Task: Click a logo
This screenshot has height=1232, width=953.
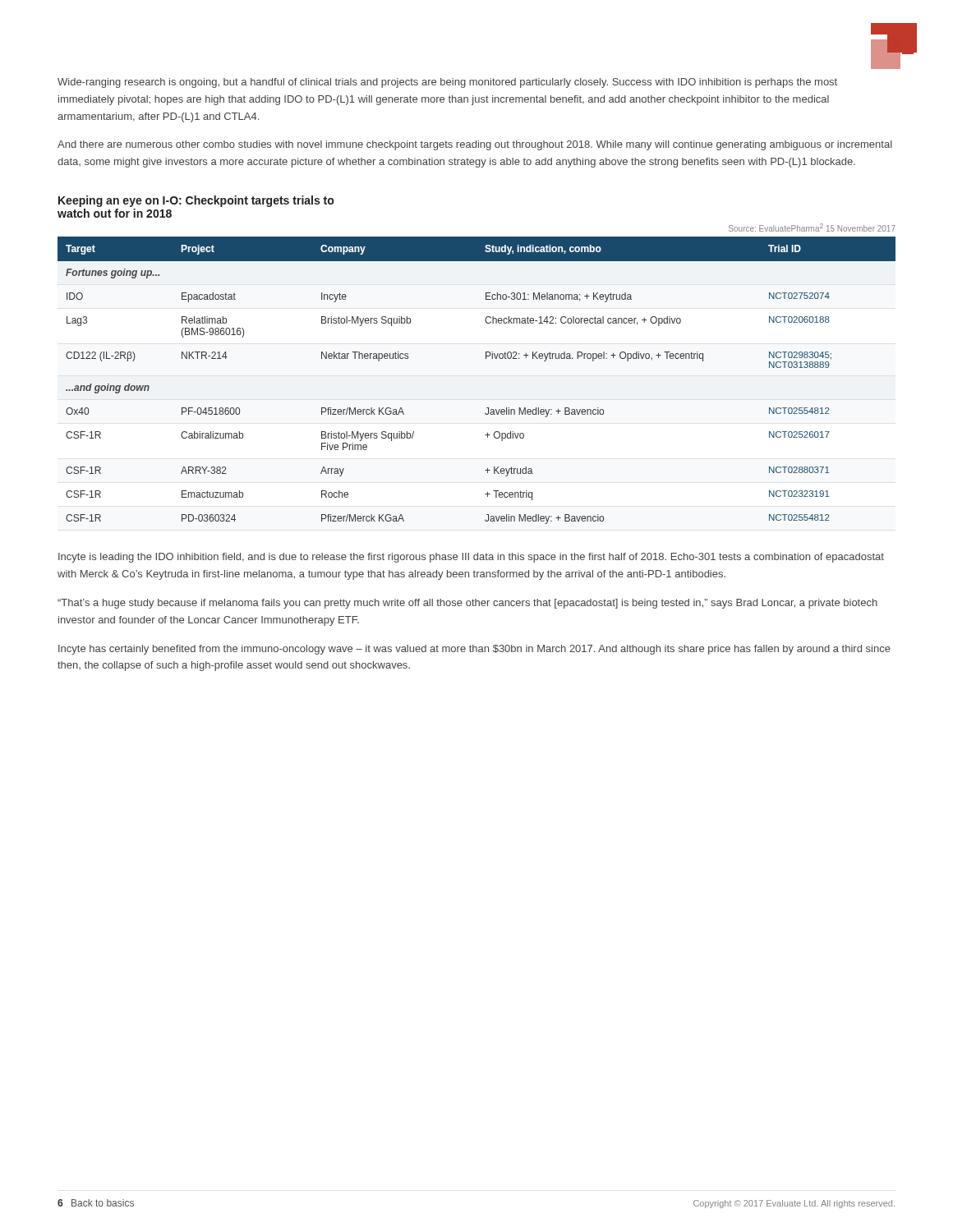Action: [x=892, y=48]
